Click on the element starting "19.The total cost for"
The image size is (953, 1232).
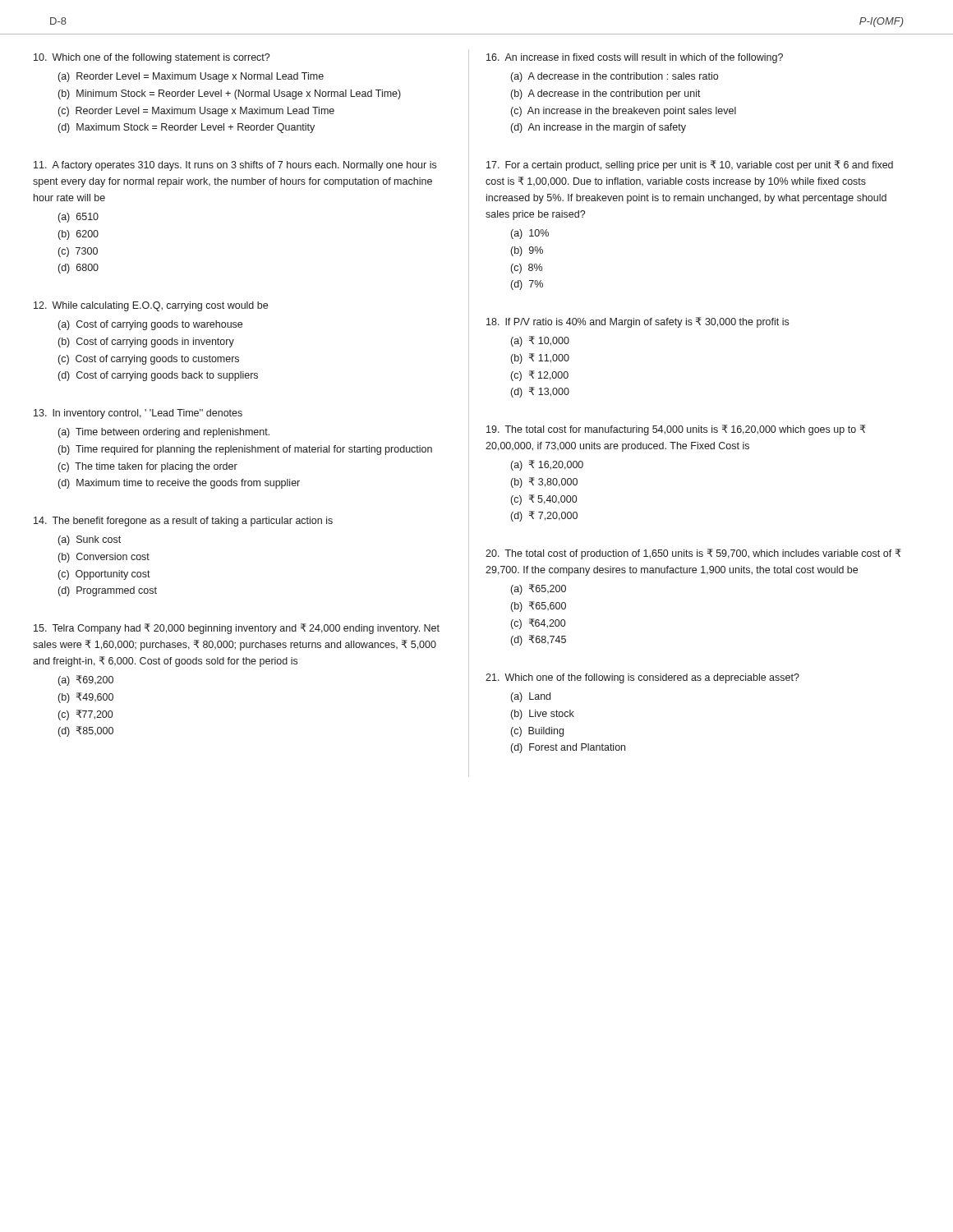[x=676, y=430]
